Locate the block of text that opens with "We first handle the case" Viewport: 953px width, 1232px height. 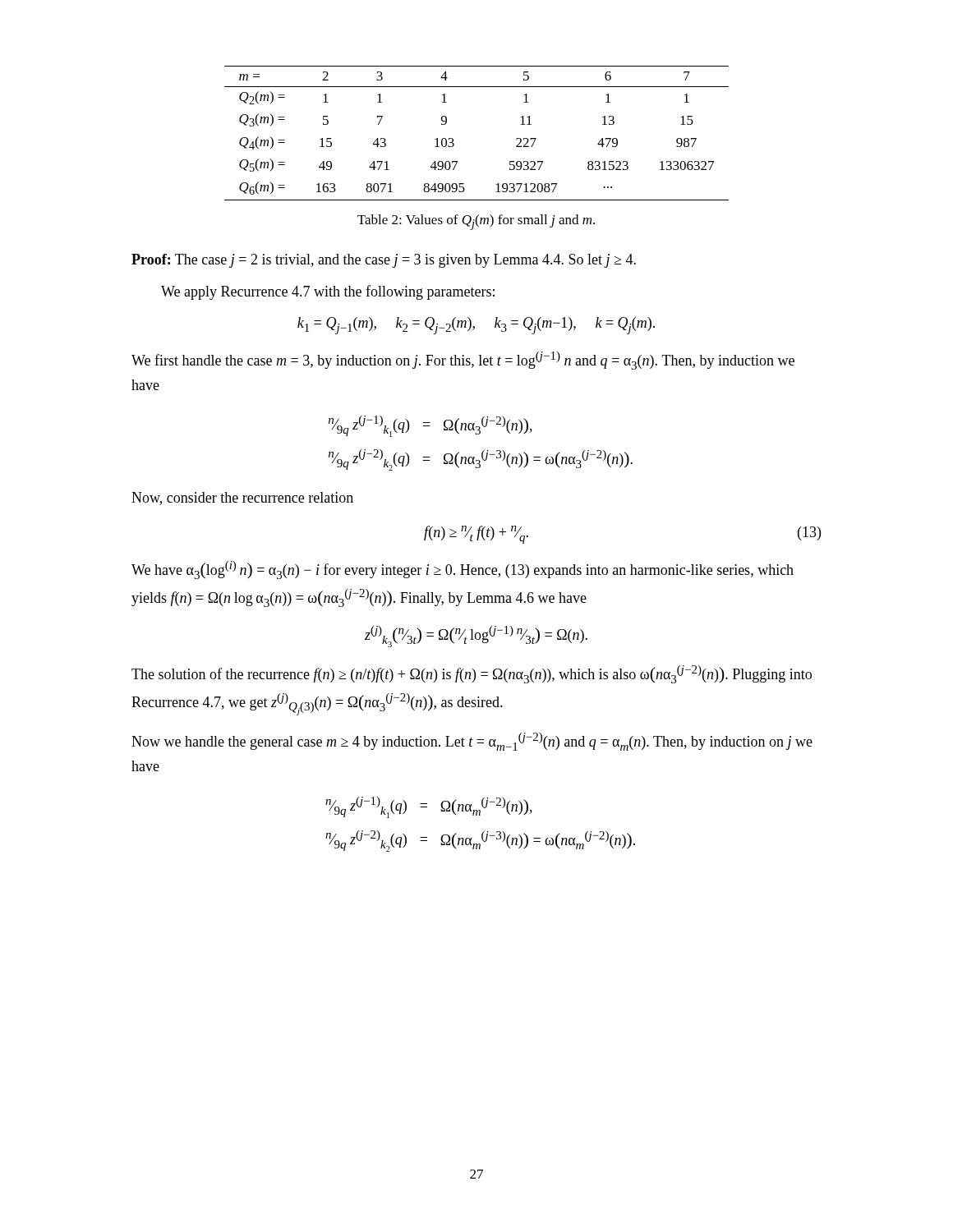(x=463, y=371)
